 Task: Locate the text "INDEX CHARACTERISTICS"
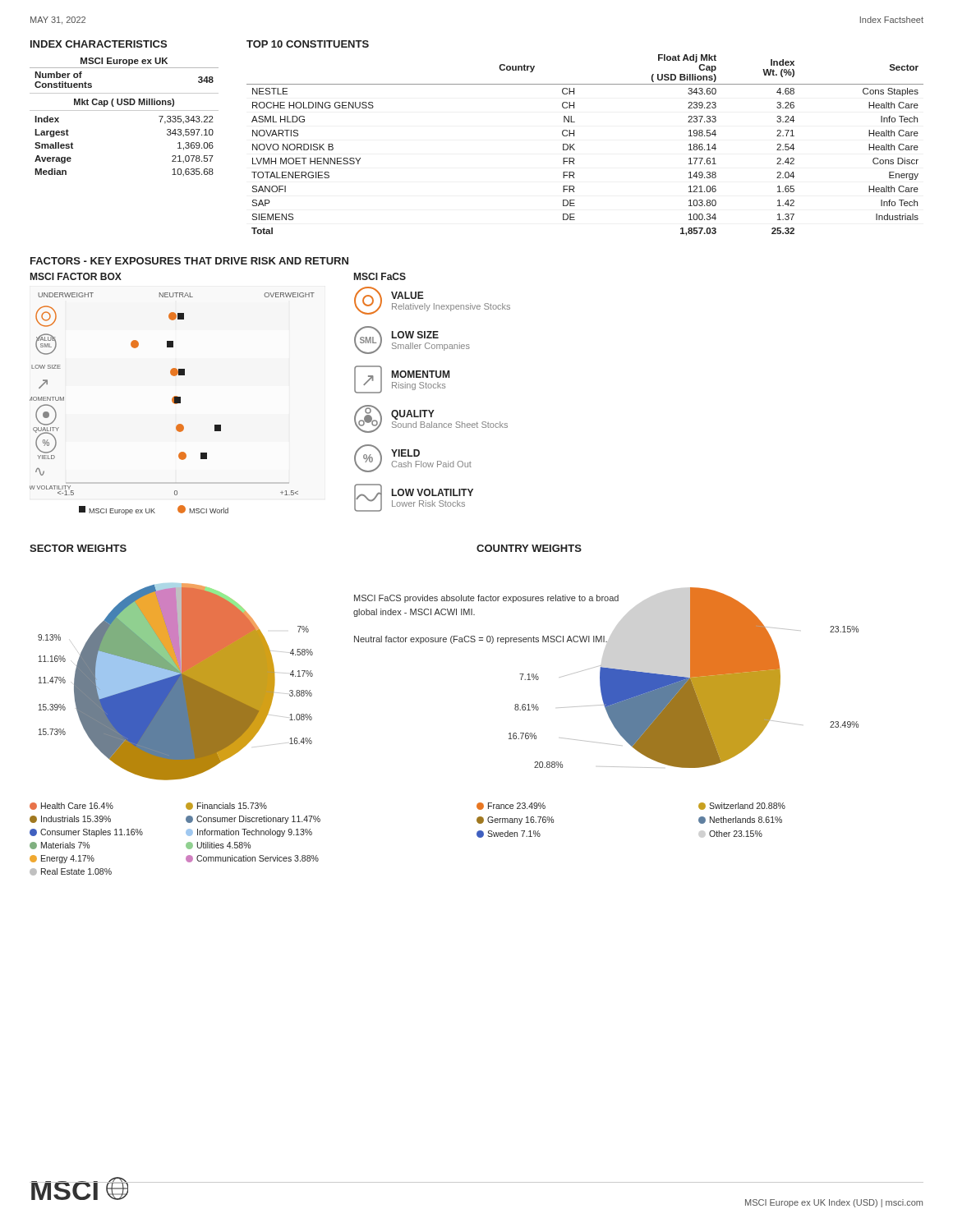(x=98, y=44)
